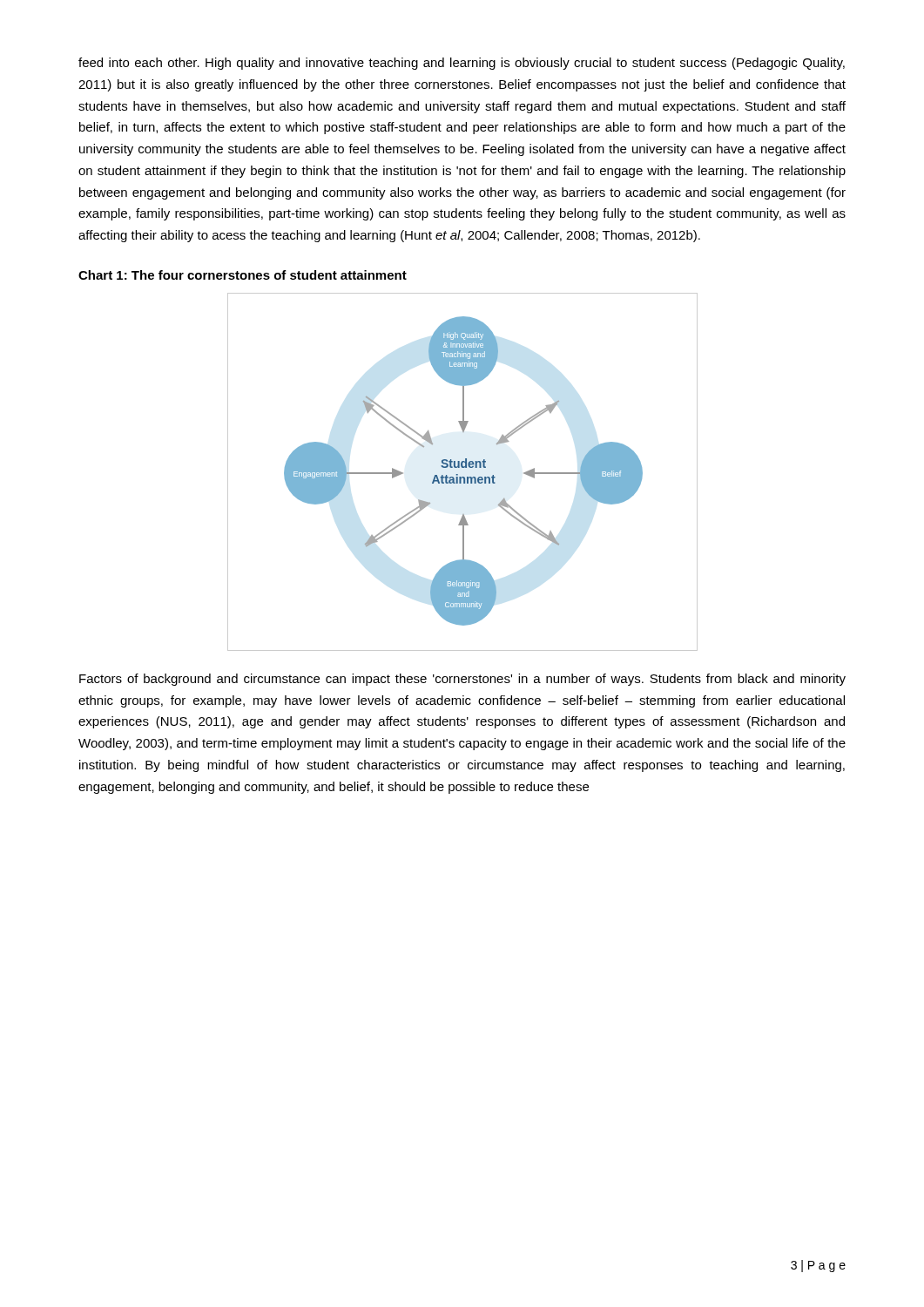Navigate to the text block starting "Factors of background and circumstance can impact these"
Viewport: 924px width, 1307px height.
pyautogui.click(x=462, y=732)
